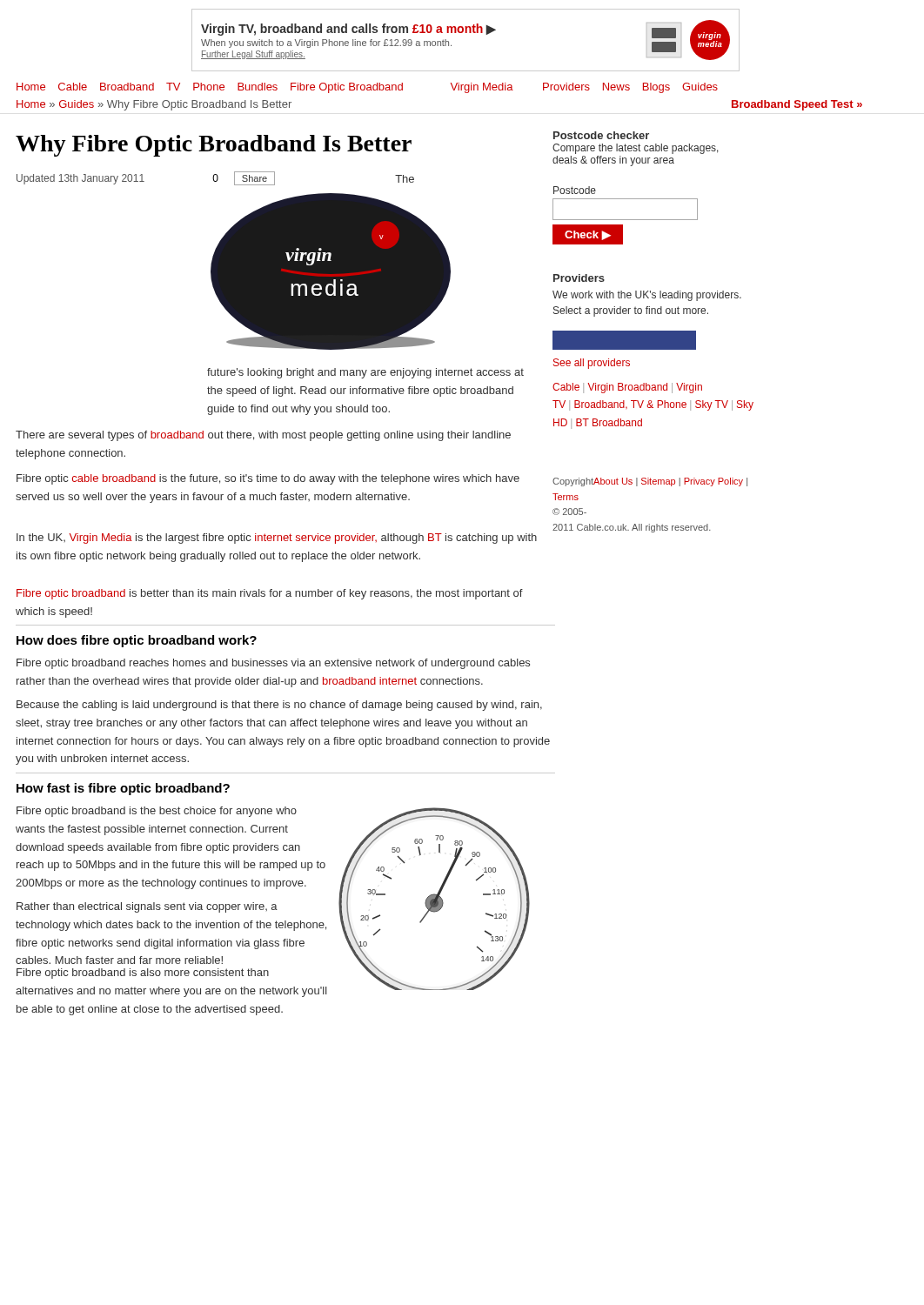The image size is (924, 1305).
Task: Click on the text block that says "Fibre optic broadband reaches homes and businesses via"
Action: (x=273, y=672)
